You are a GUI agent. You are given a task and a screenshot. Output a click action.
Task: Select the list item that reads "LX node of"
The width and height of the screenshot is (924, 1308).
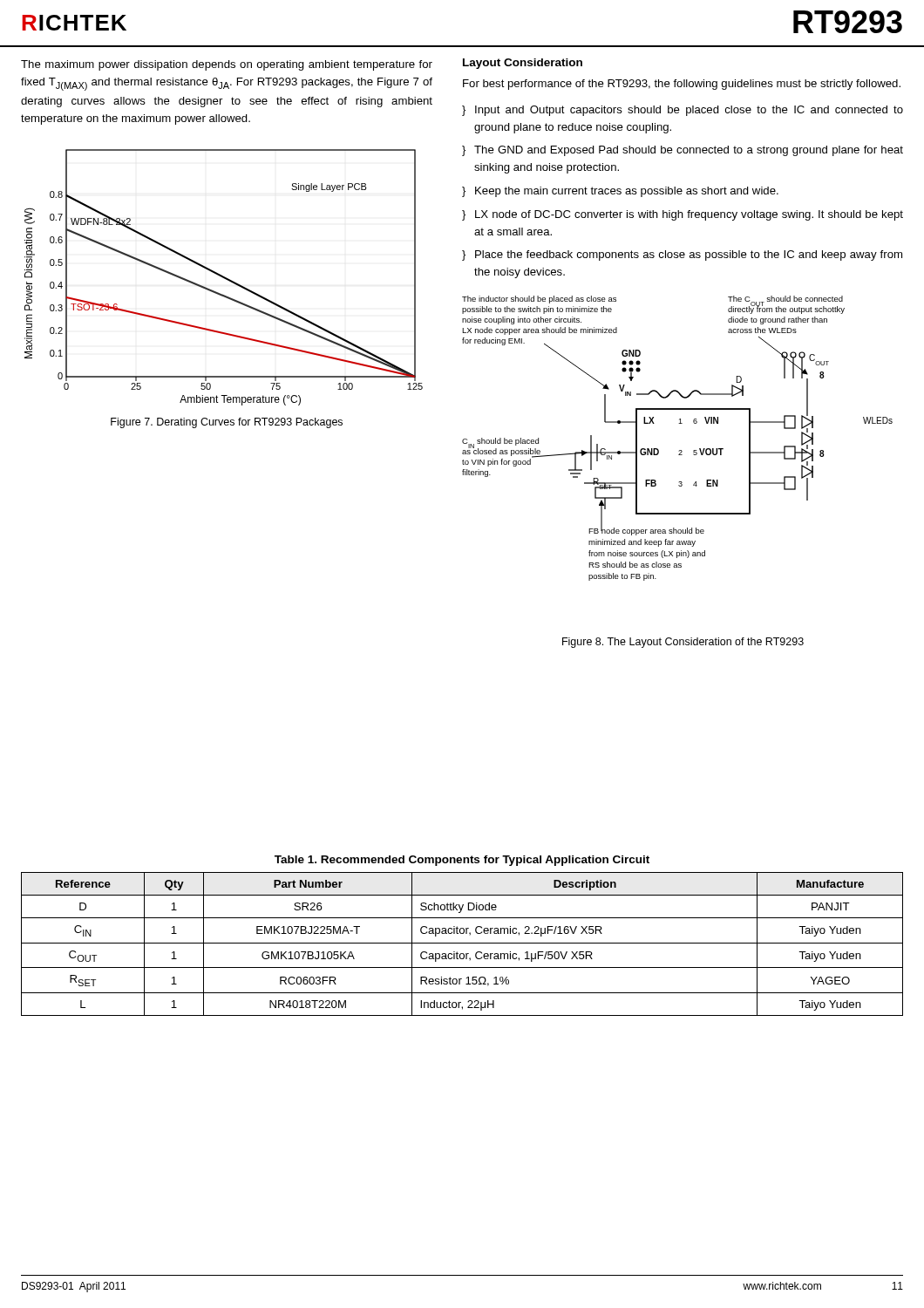(x=689, y=222)
